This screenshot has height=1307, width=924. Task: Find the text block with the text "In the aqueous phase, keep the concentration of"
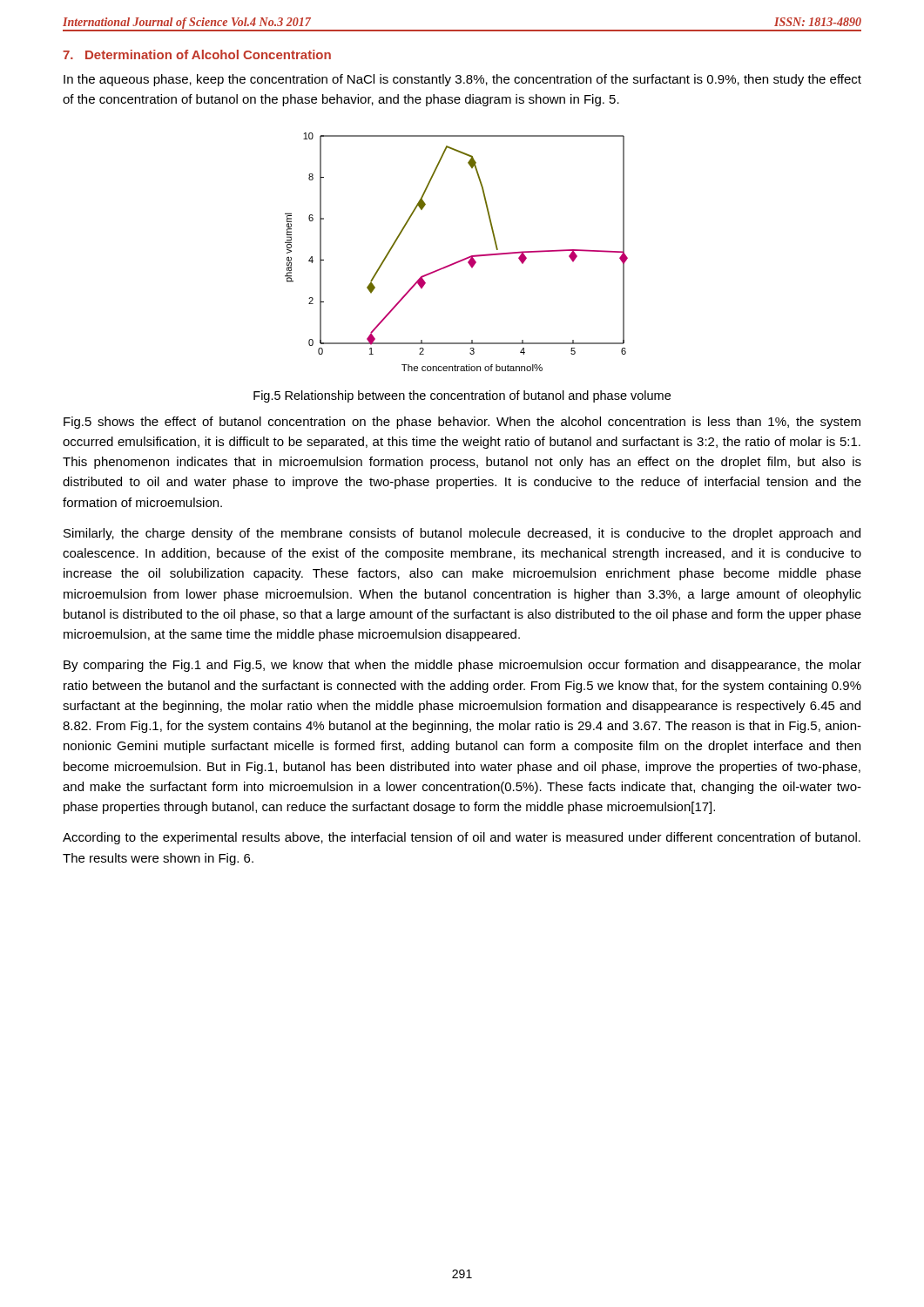click(x=462, y=89)
